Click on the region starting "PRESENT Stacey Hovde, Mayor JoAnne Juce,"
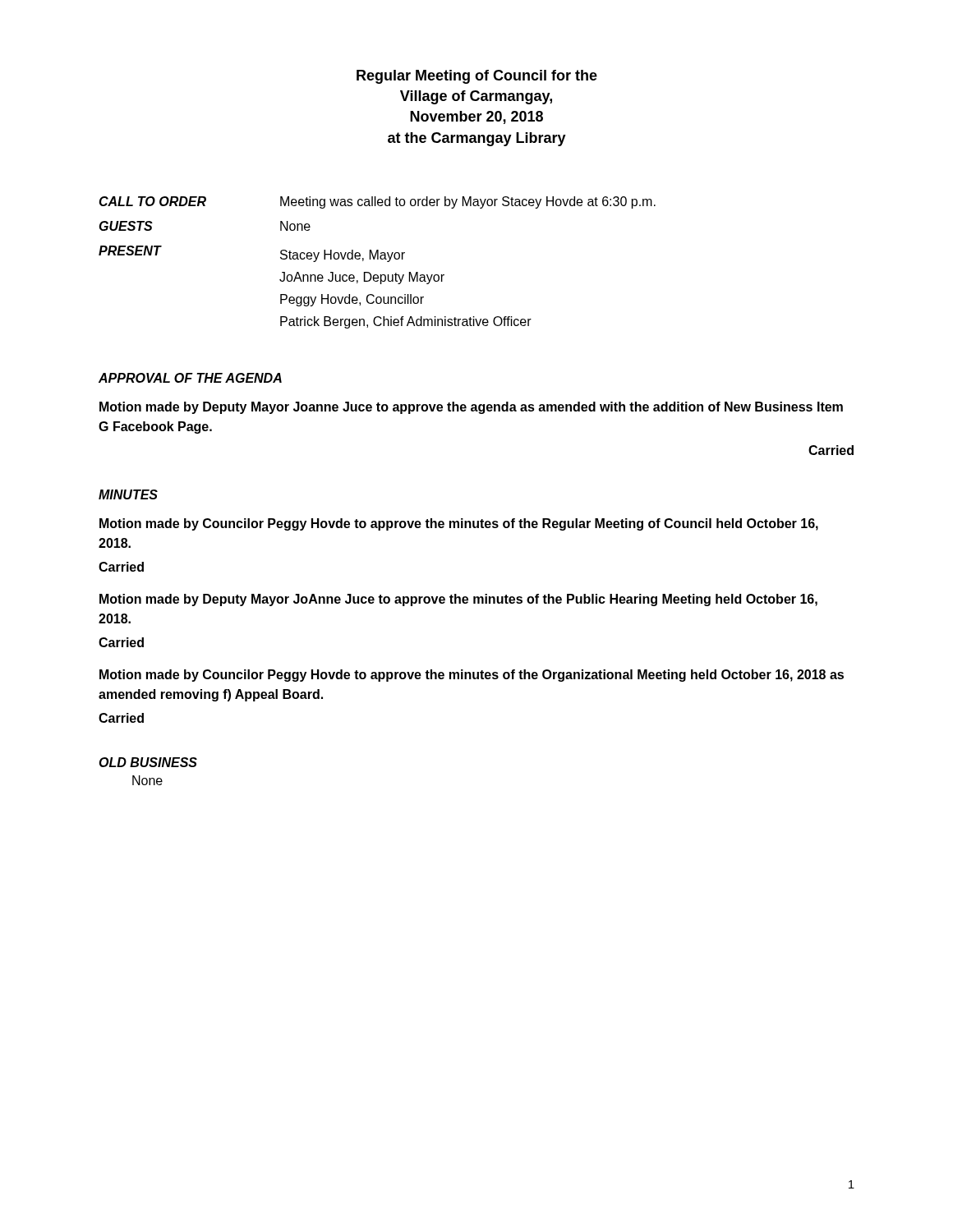 (126, 253)
